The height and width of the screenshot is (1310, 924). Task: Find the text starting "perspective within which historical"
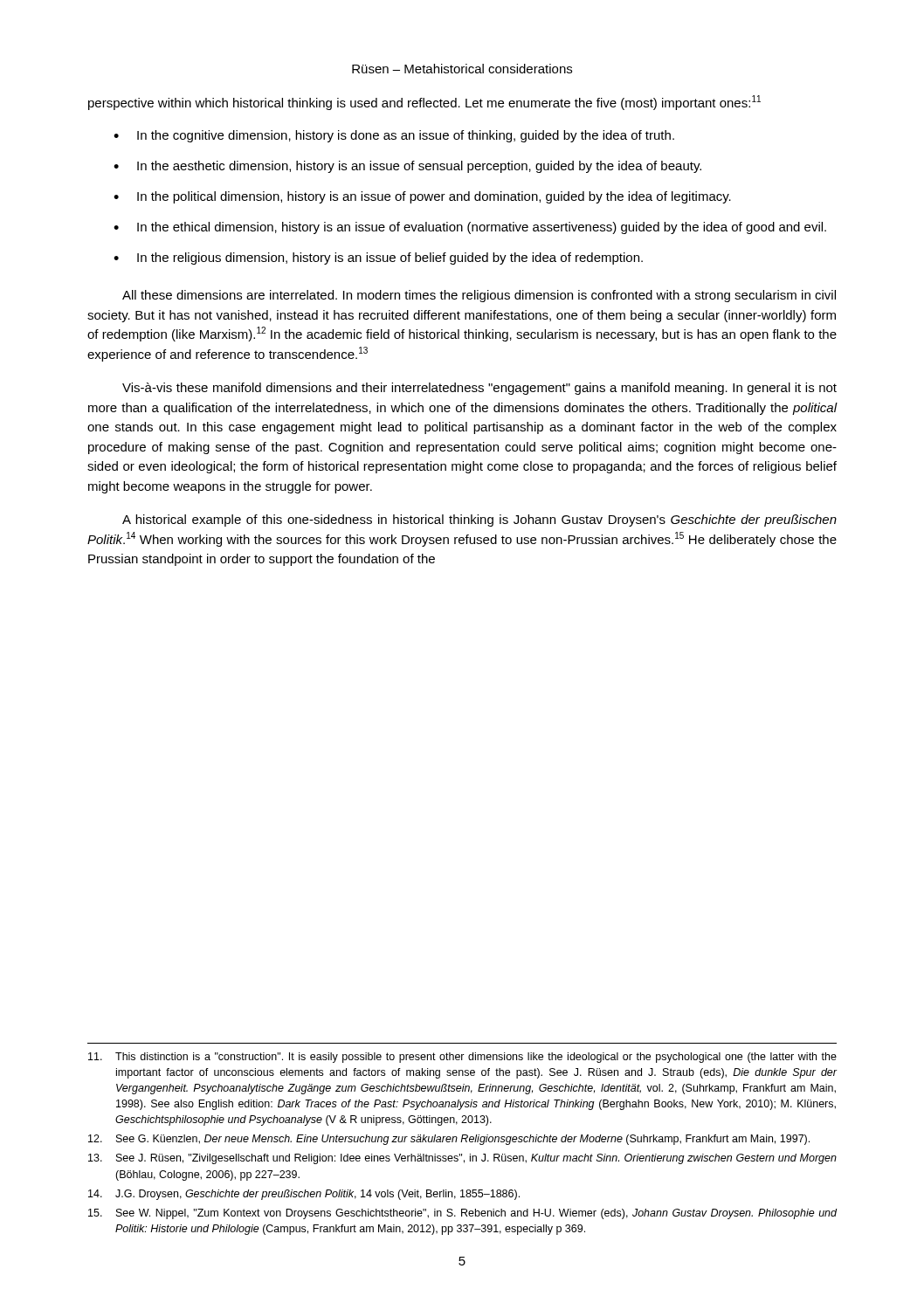pos(424,102)
